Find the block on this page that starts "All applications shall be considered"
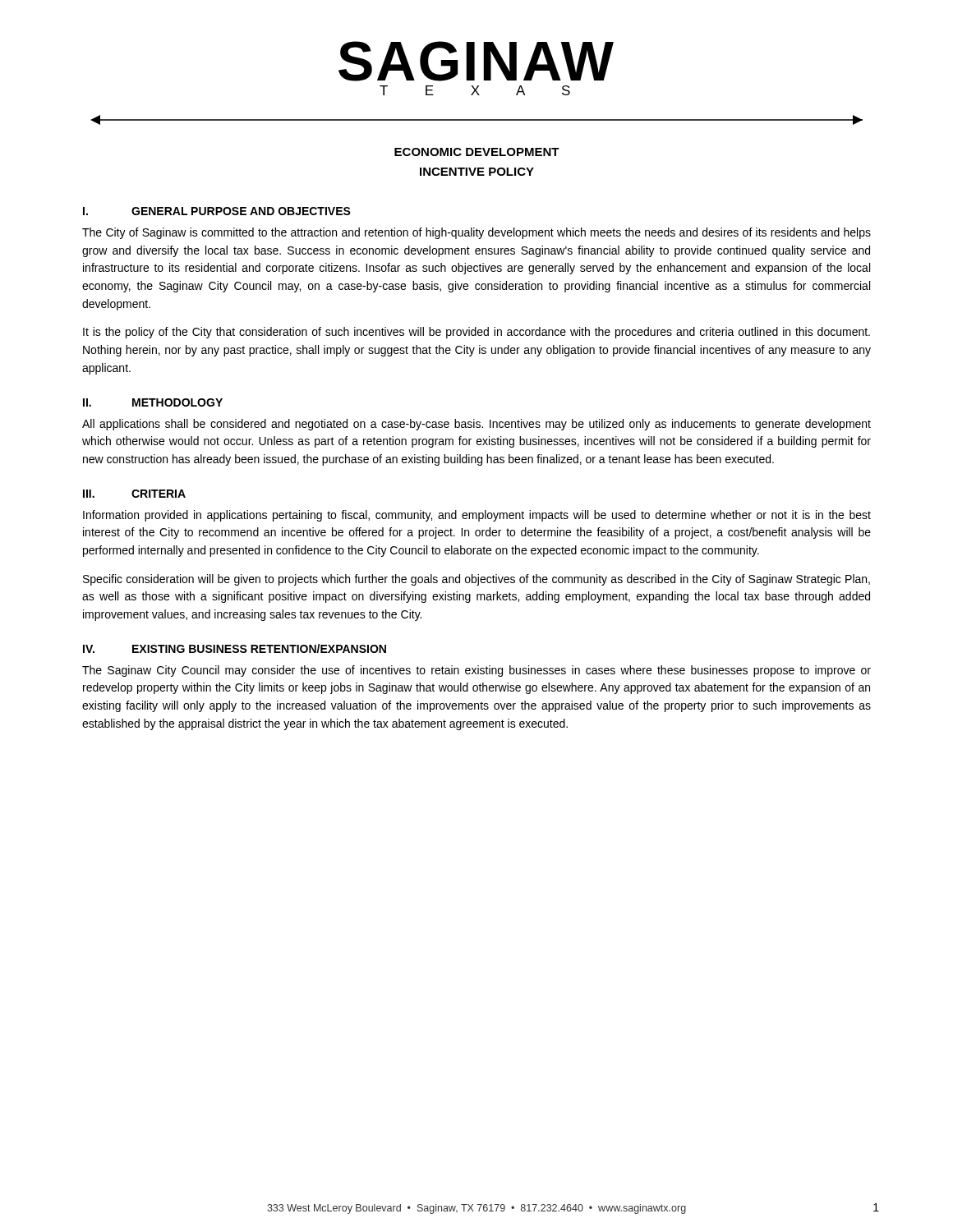 (476, 441)
